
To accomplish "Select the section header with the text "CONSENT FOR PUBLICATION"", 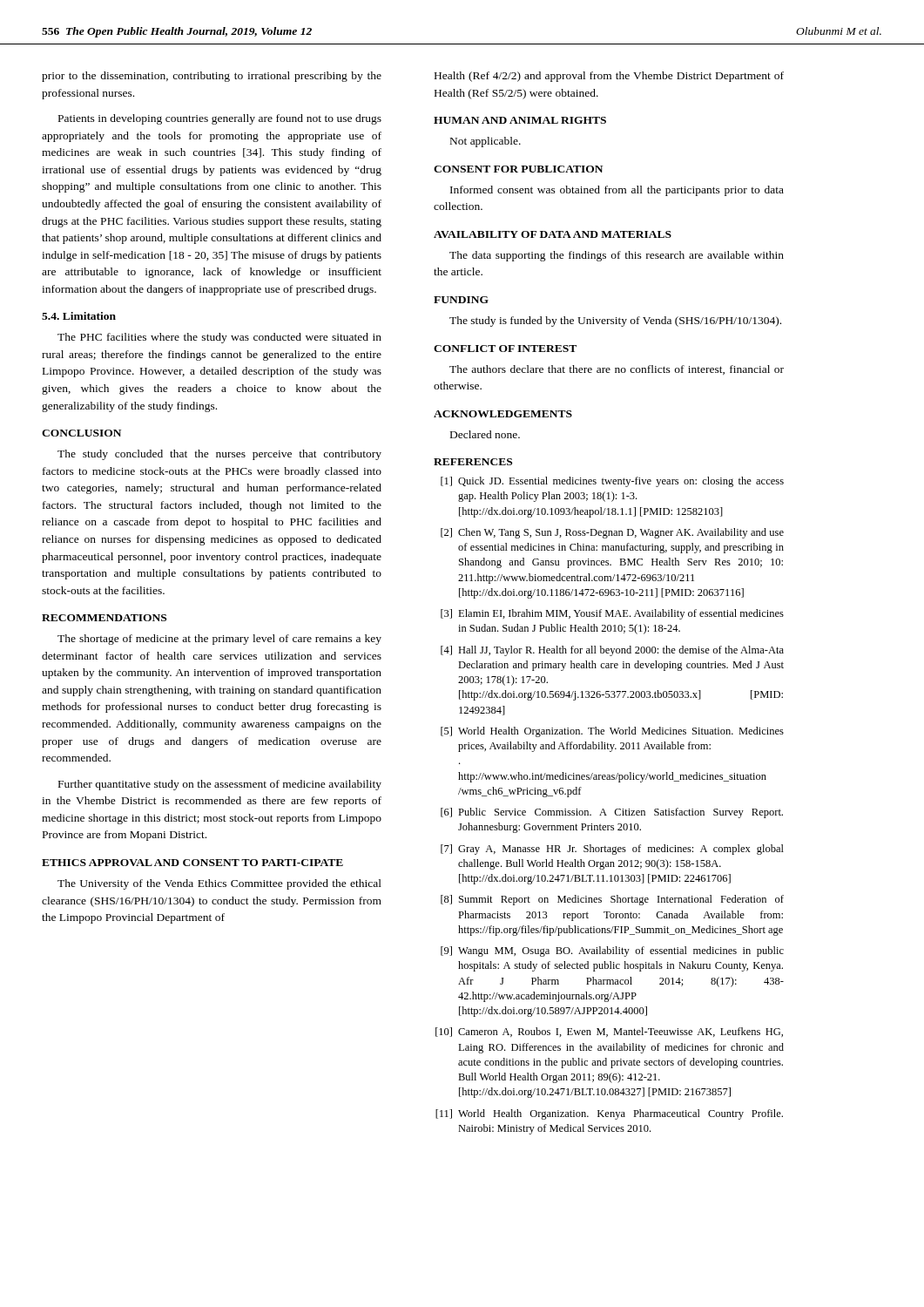I will [x=518, y=168].
